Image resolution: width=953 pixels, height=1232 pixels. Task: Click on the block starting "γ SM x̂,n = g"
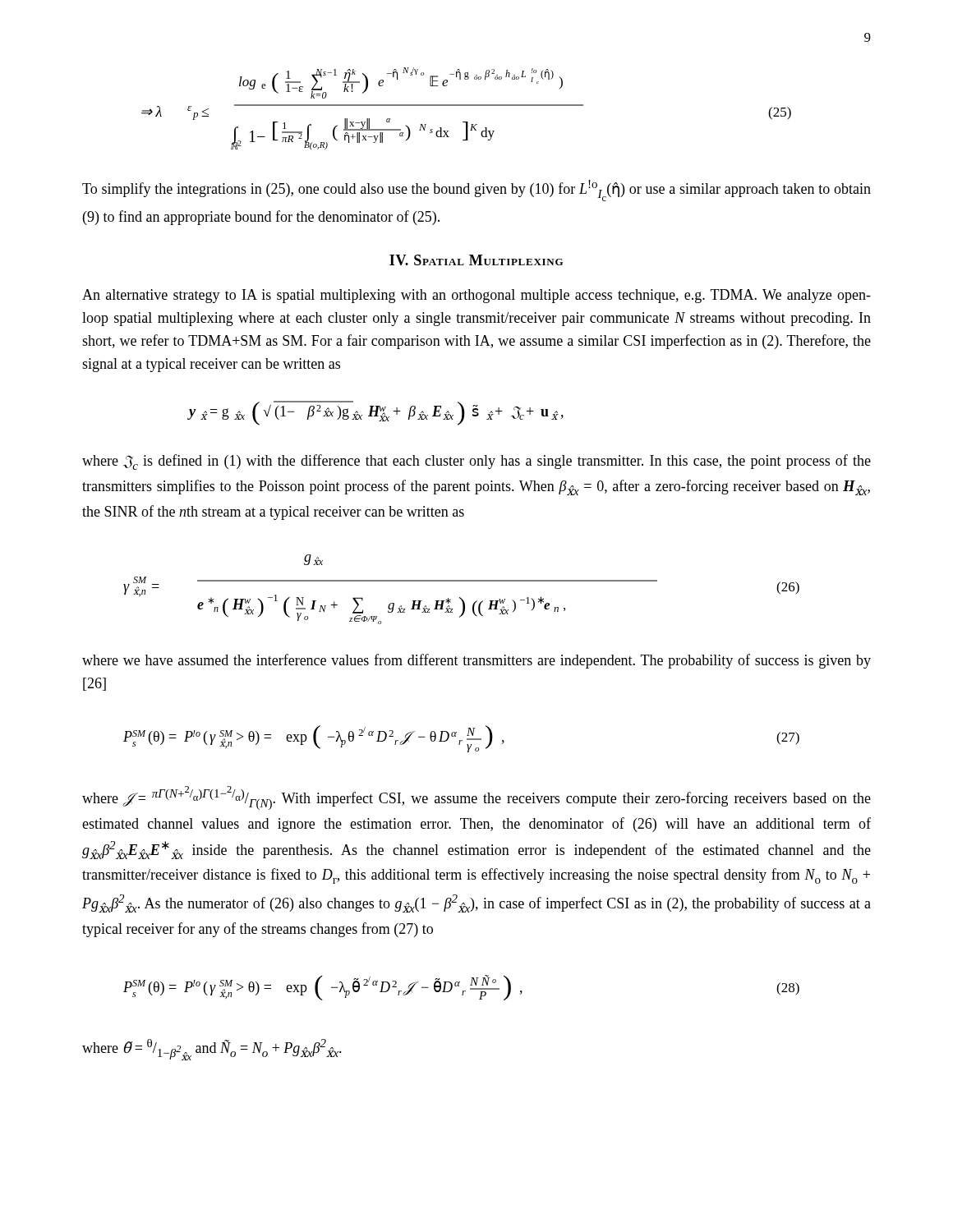[x=476, y=585]
